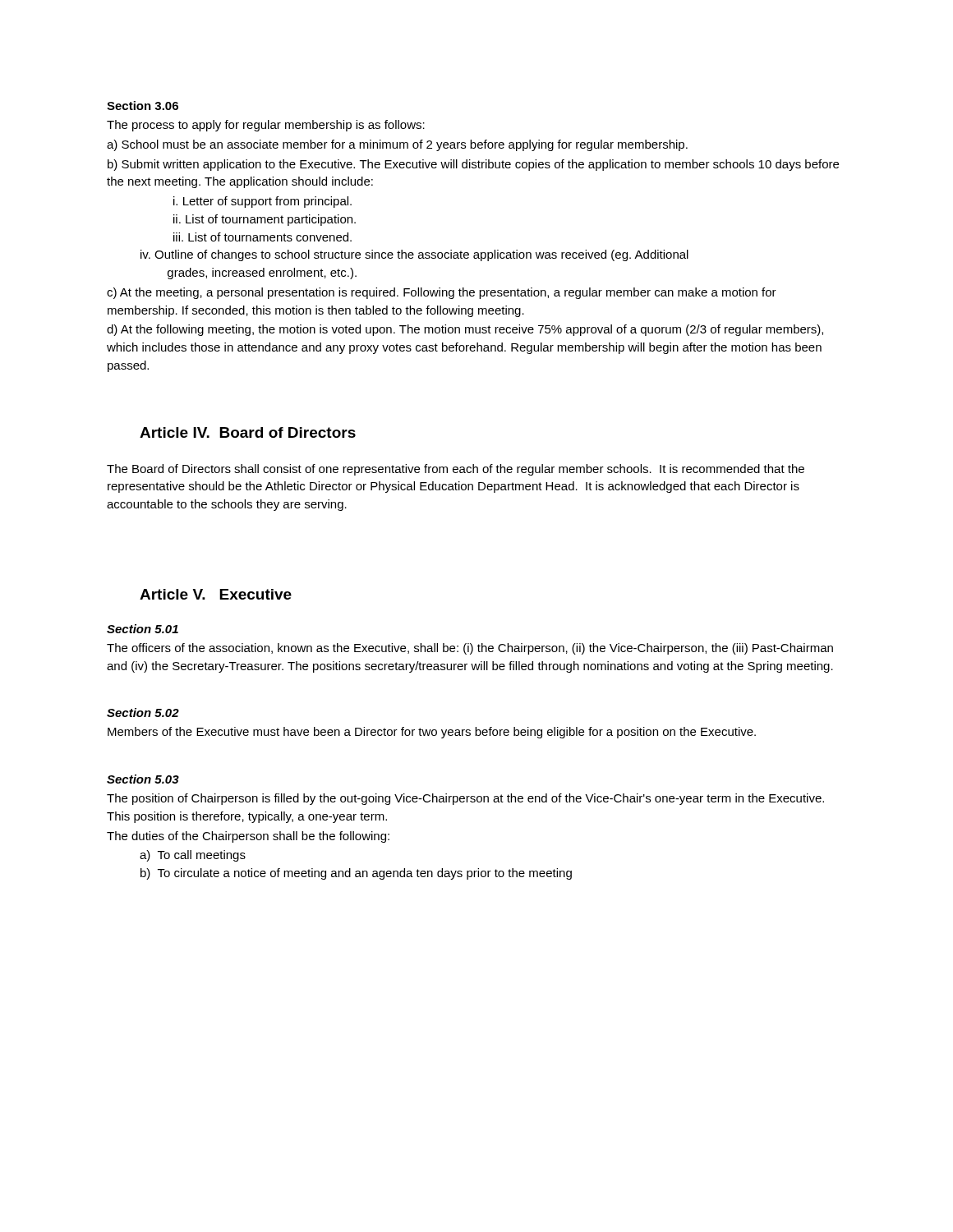953x1232 pixels.
Task: Locate the text block containing "The Board of Directors"
Action: point(456,486)
